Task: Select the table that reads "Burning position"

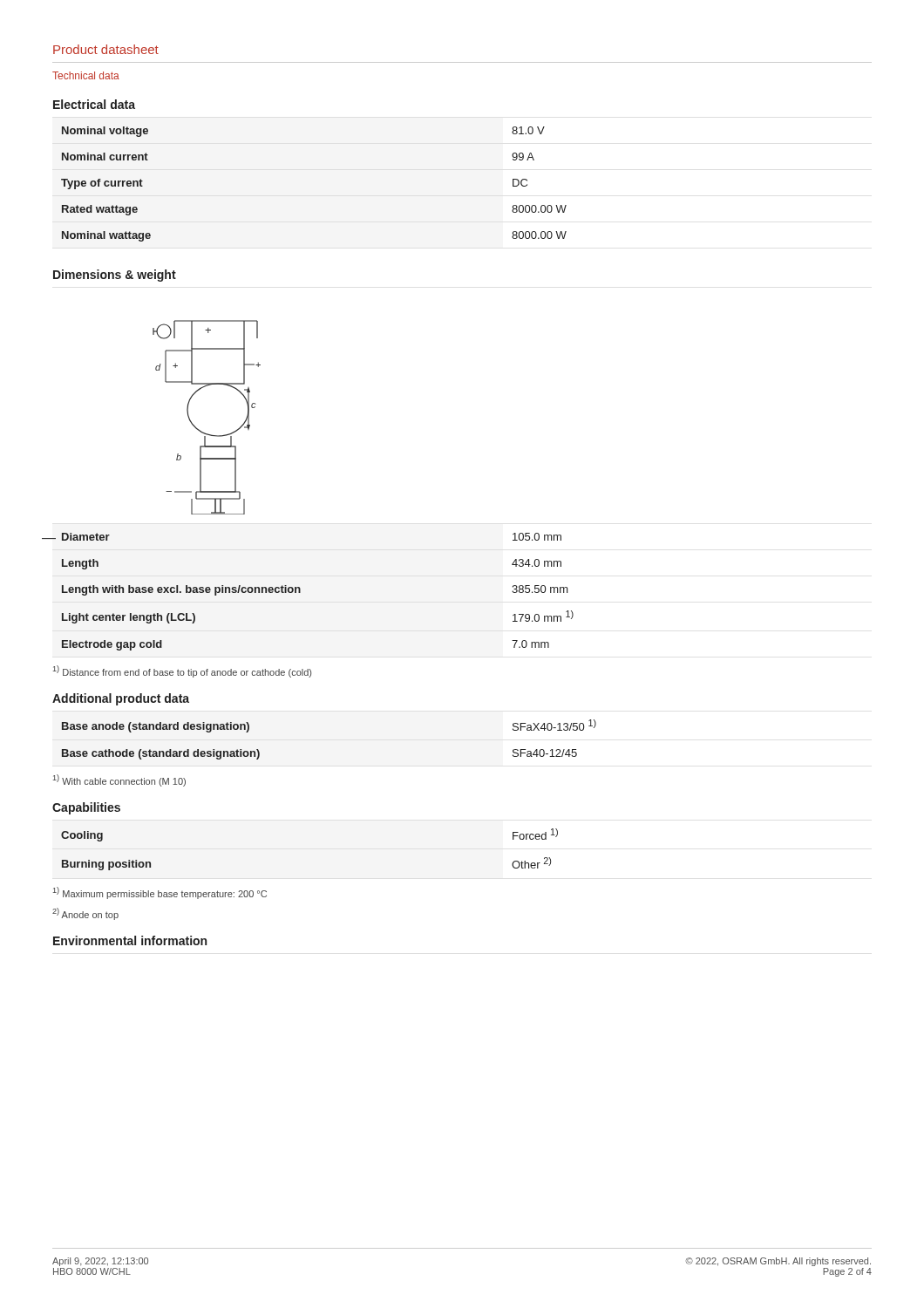Action: (x=462, y=849)
